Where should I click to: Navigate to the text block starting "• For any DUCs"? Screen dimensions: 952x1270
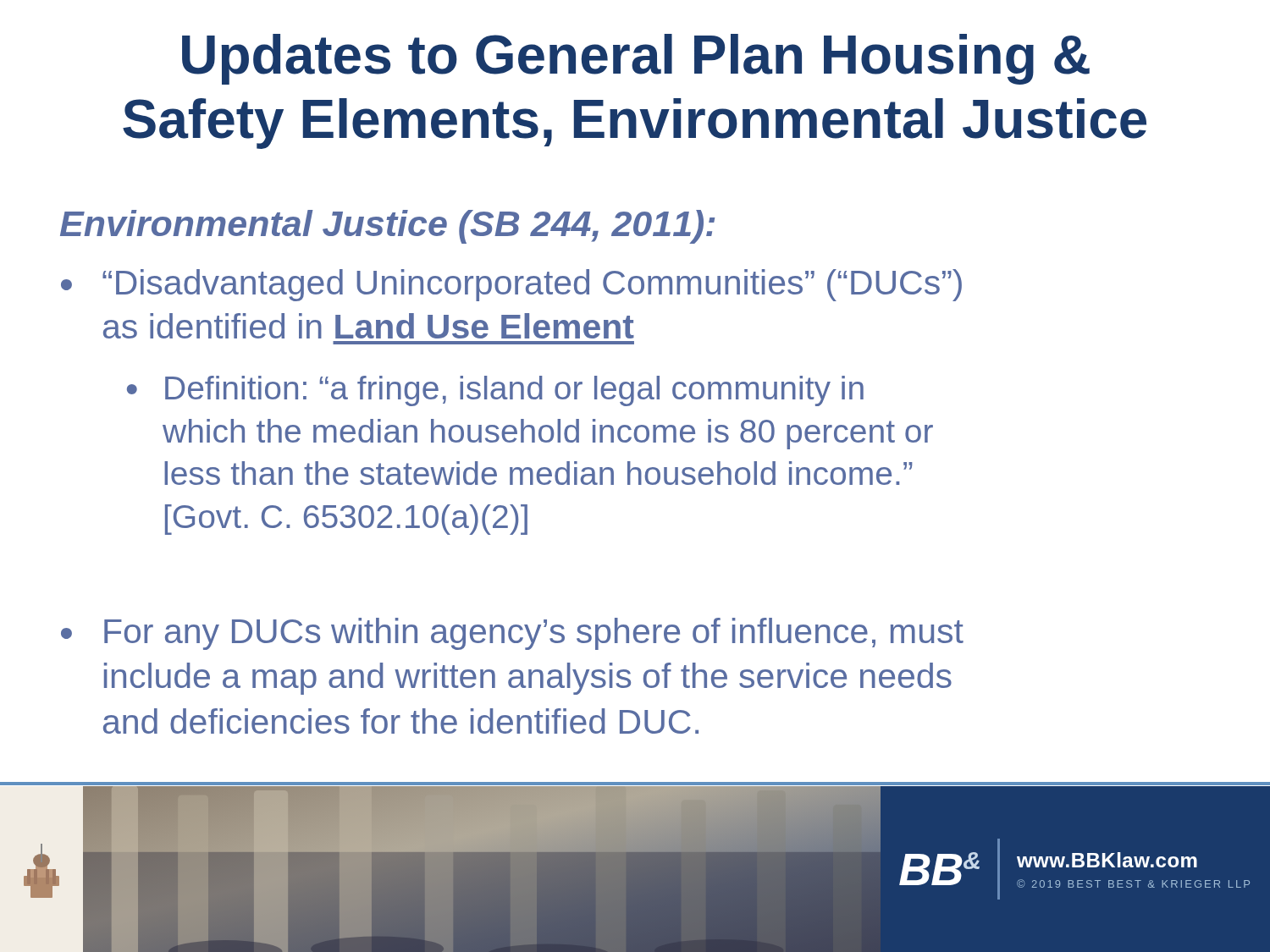tap(511, 677)
